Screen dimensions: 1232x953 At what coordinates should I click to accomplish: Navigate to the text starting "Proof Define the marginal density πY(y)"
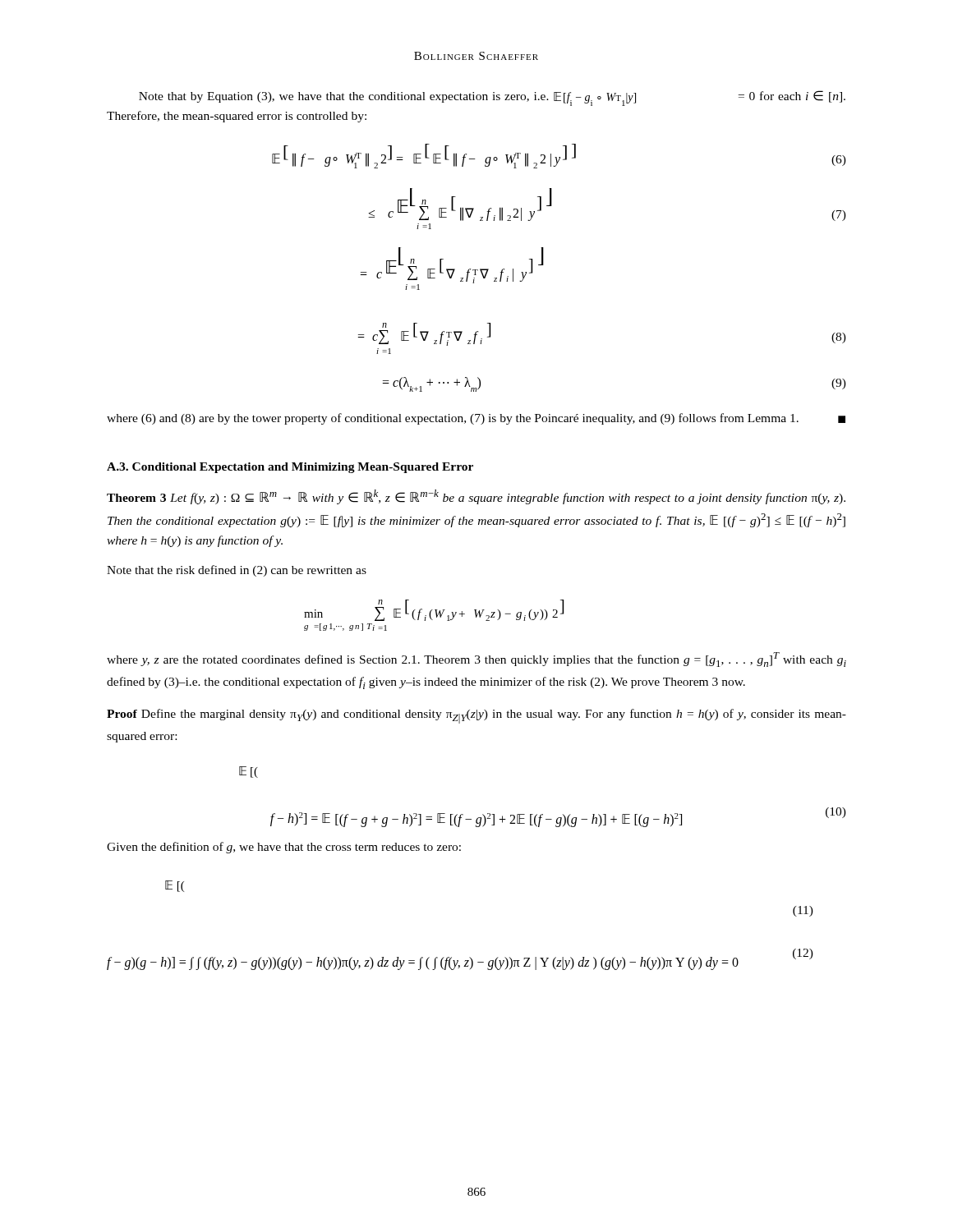point(476,725)
